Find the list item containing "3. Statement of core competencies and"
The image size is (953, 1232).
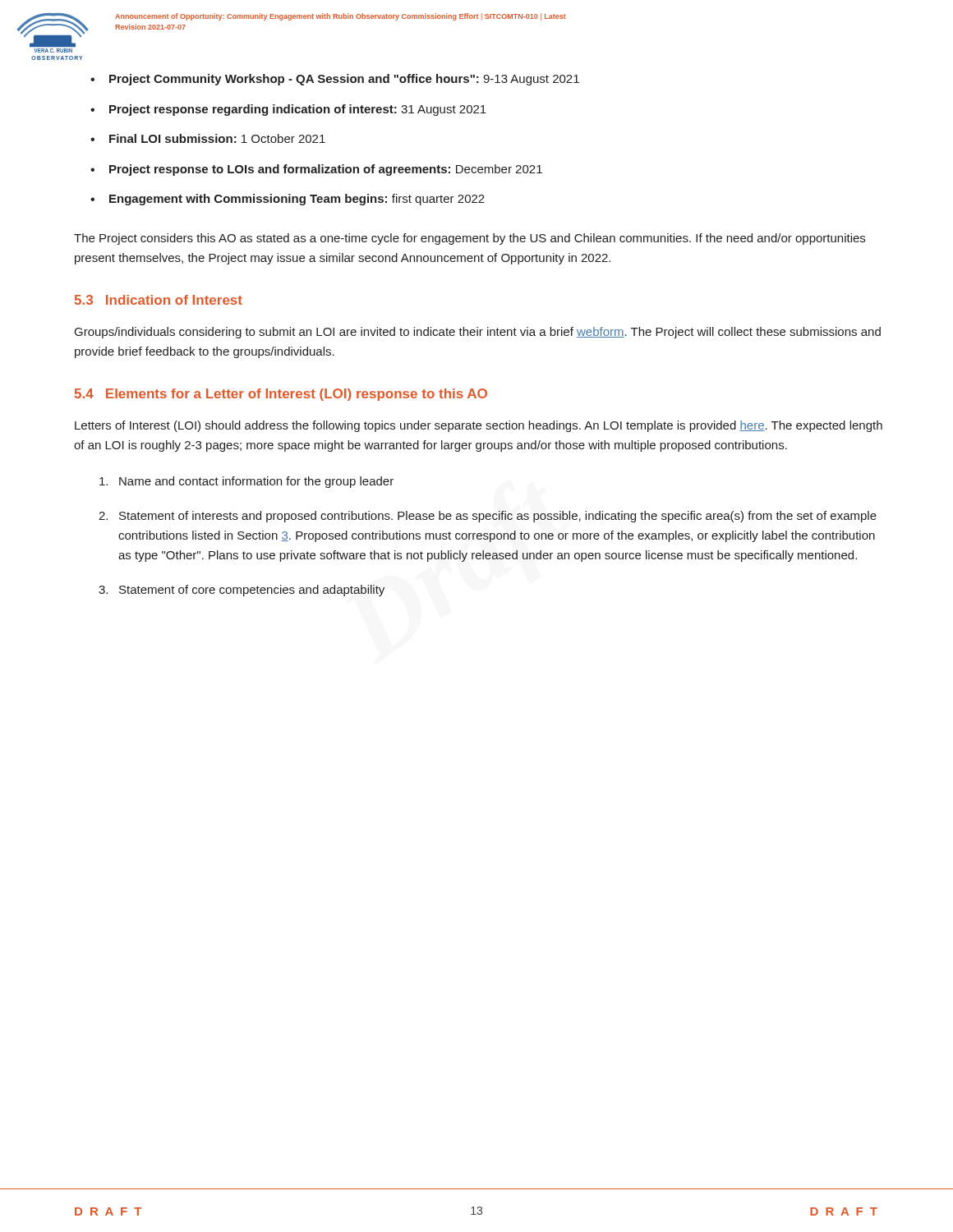point(242,589)
